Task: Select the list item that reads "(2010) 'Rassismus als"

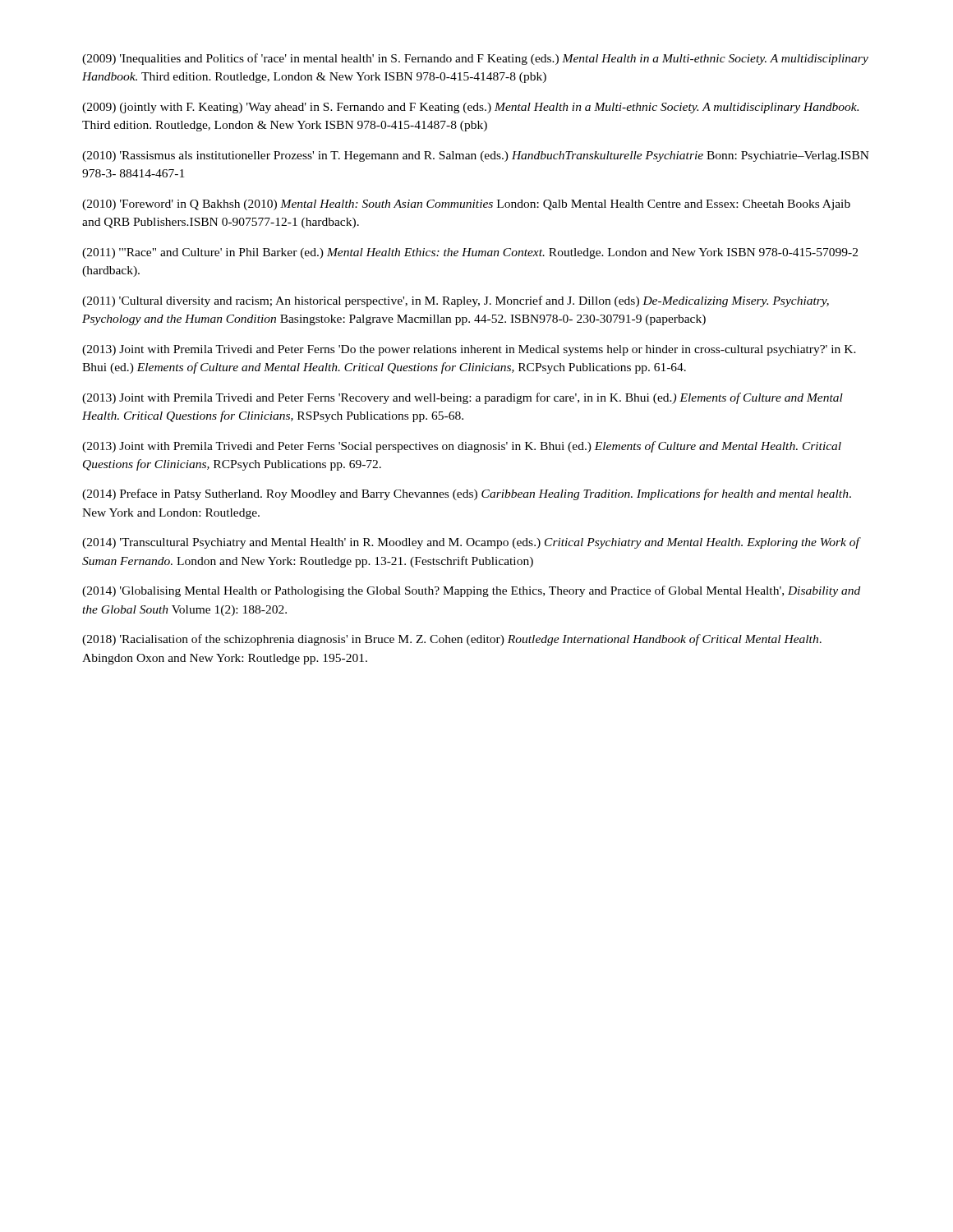Action: click(476, 165)
